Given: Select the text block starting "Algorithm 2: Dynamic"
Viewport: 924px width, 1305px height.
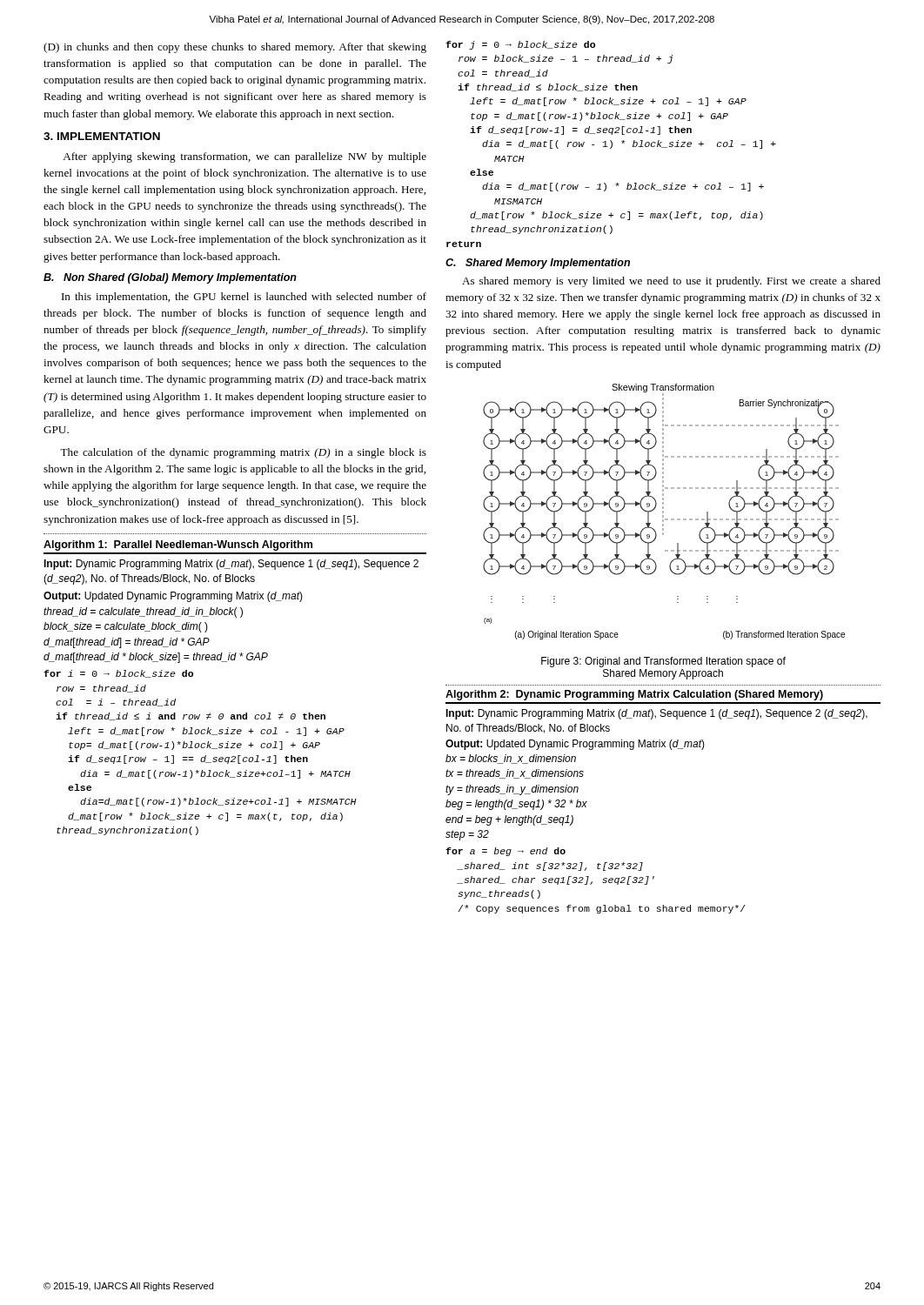Looking at the screenshot, I should pos(634,694).
